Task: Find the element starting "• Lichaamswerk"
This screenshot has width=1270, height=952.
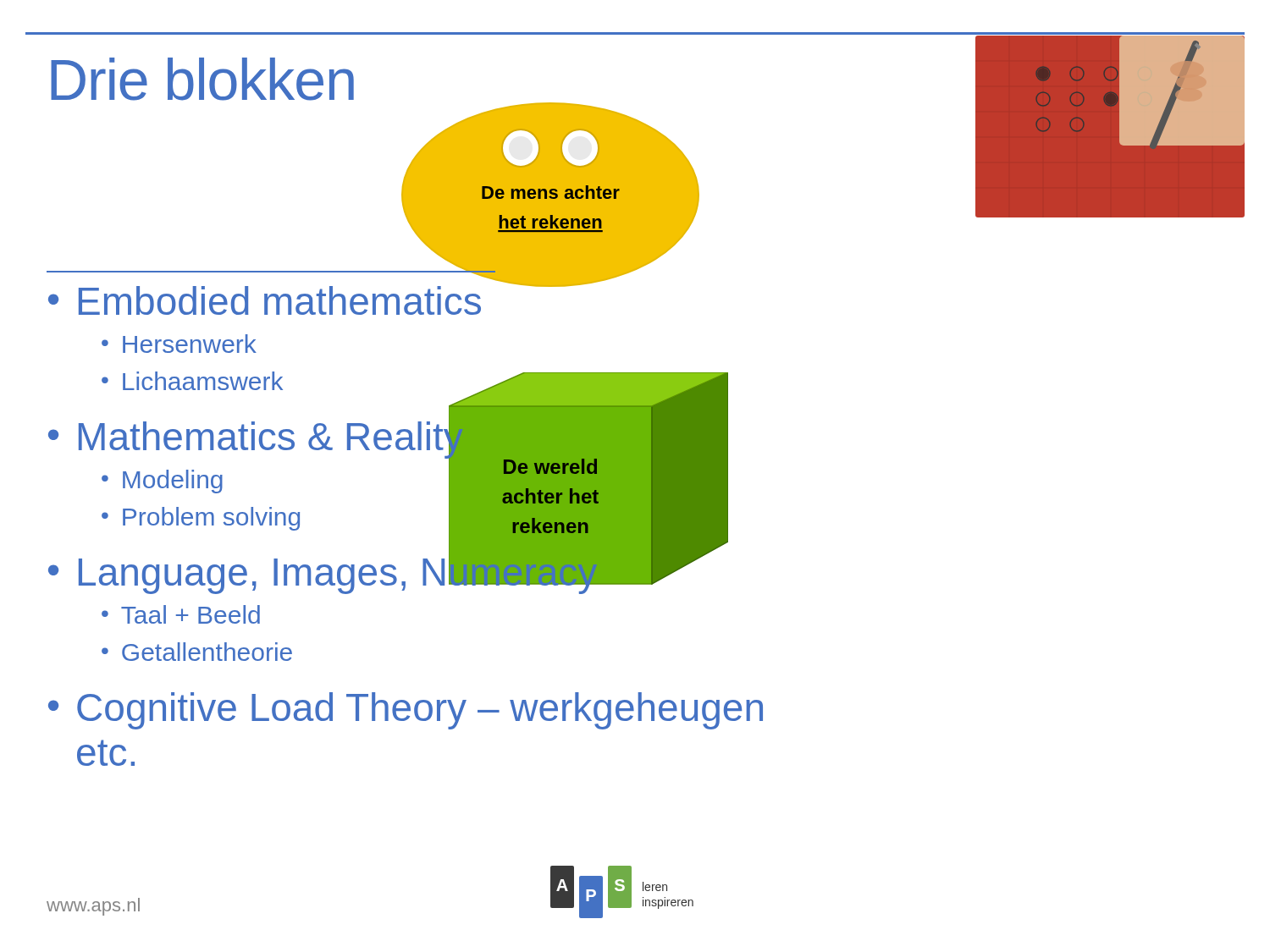Action: coord(192,382)
